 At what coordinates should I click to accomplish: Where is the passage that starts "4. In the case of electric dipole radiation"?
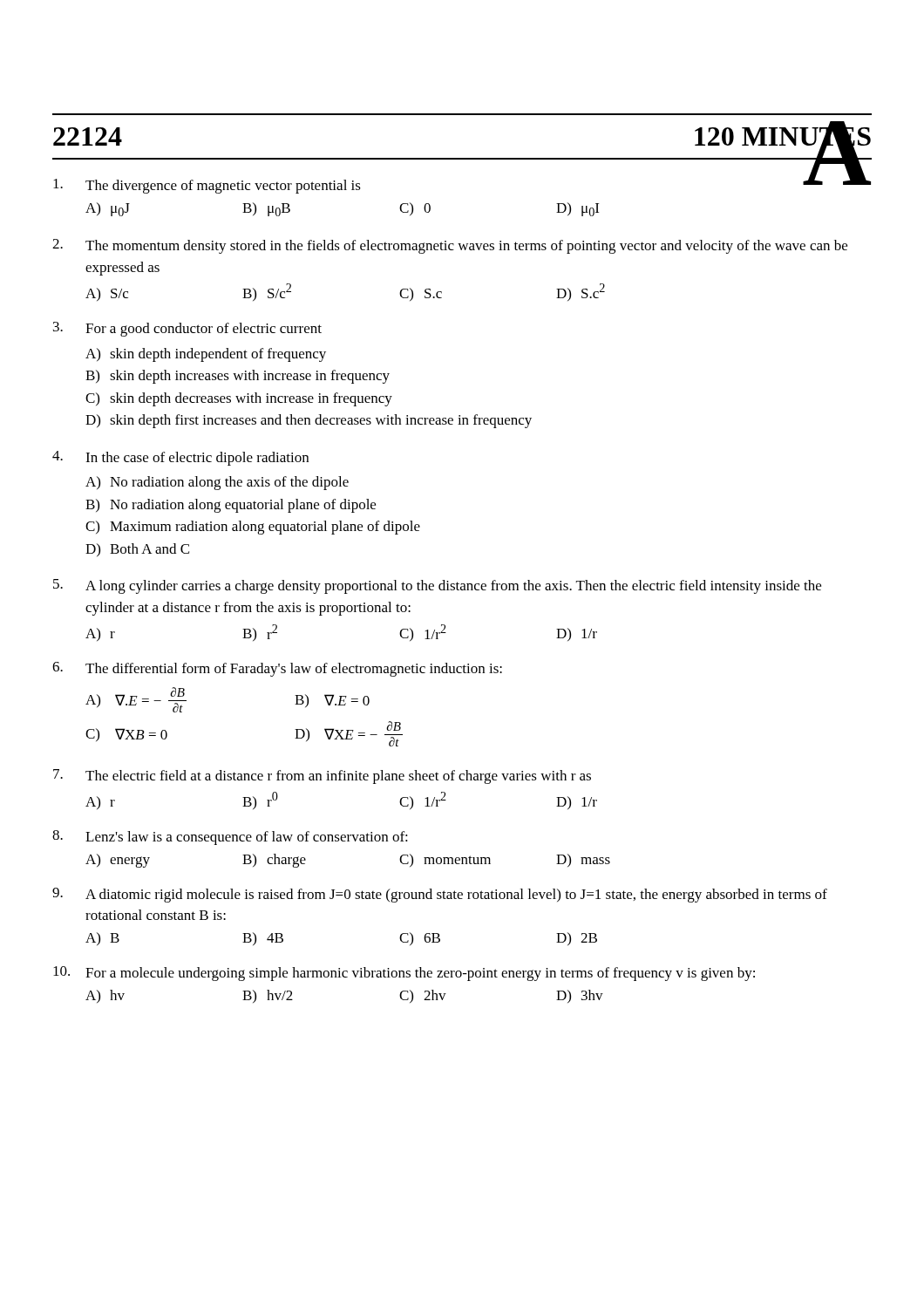coord(180,458)
